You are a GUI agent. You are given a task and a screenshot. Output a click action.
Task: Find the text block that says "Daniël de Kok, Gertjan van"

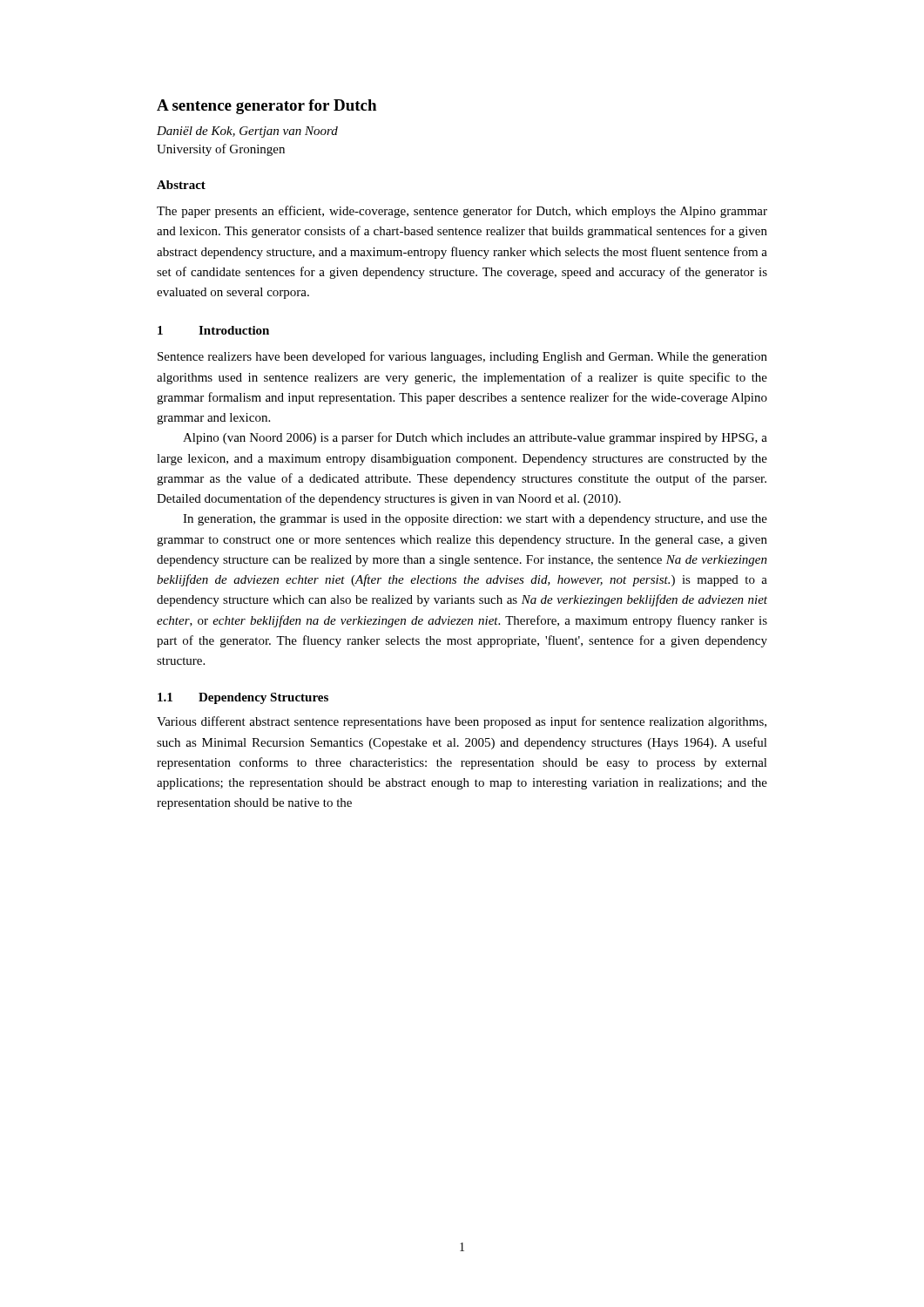[247, 131]
